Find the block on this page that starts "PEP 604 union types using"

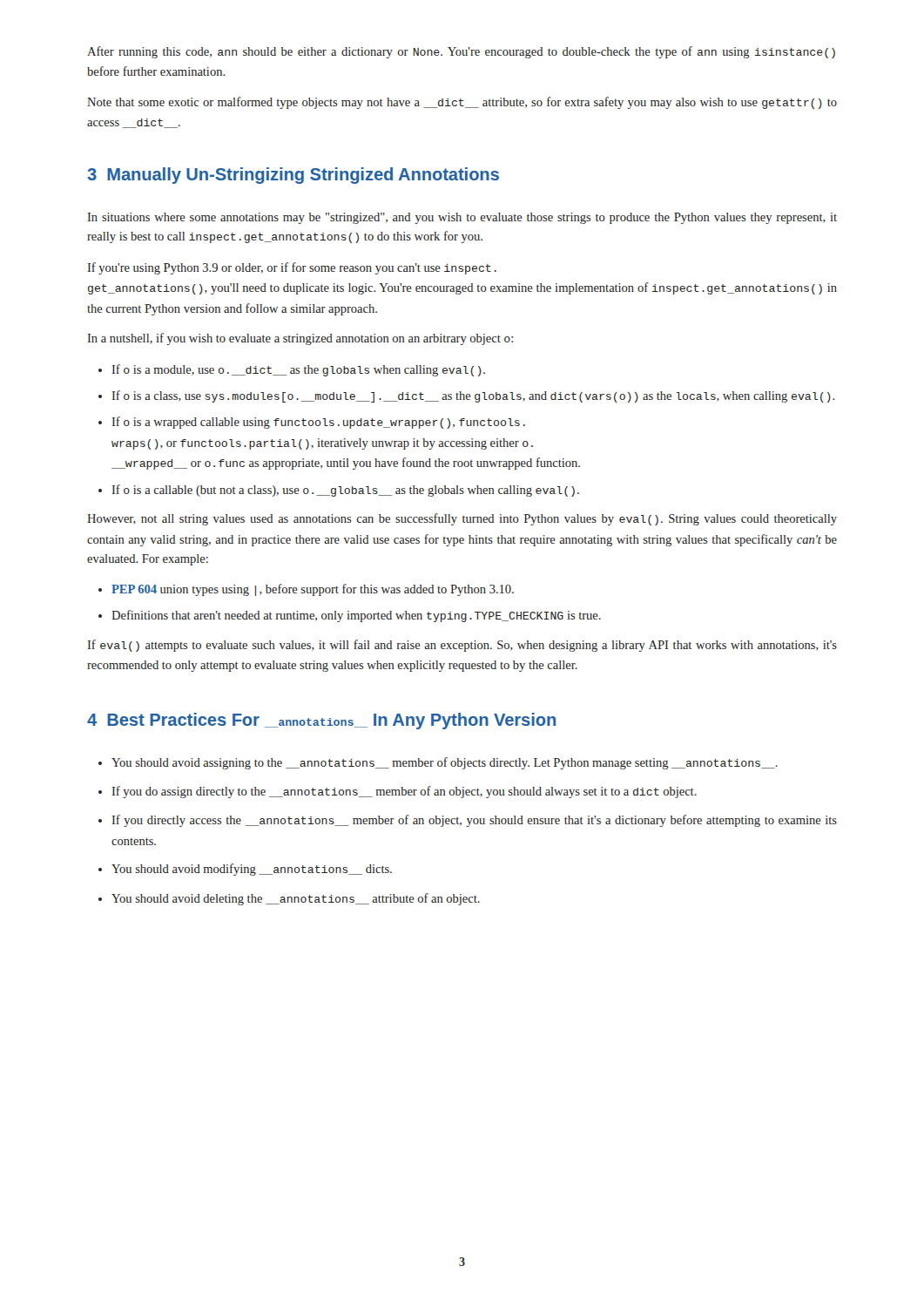click(x=313, y=589)
